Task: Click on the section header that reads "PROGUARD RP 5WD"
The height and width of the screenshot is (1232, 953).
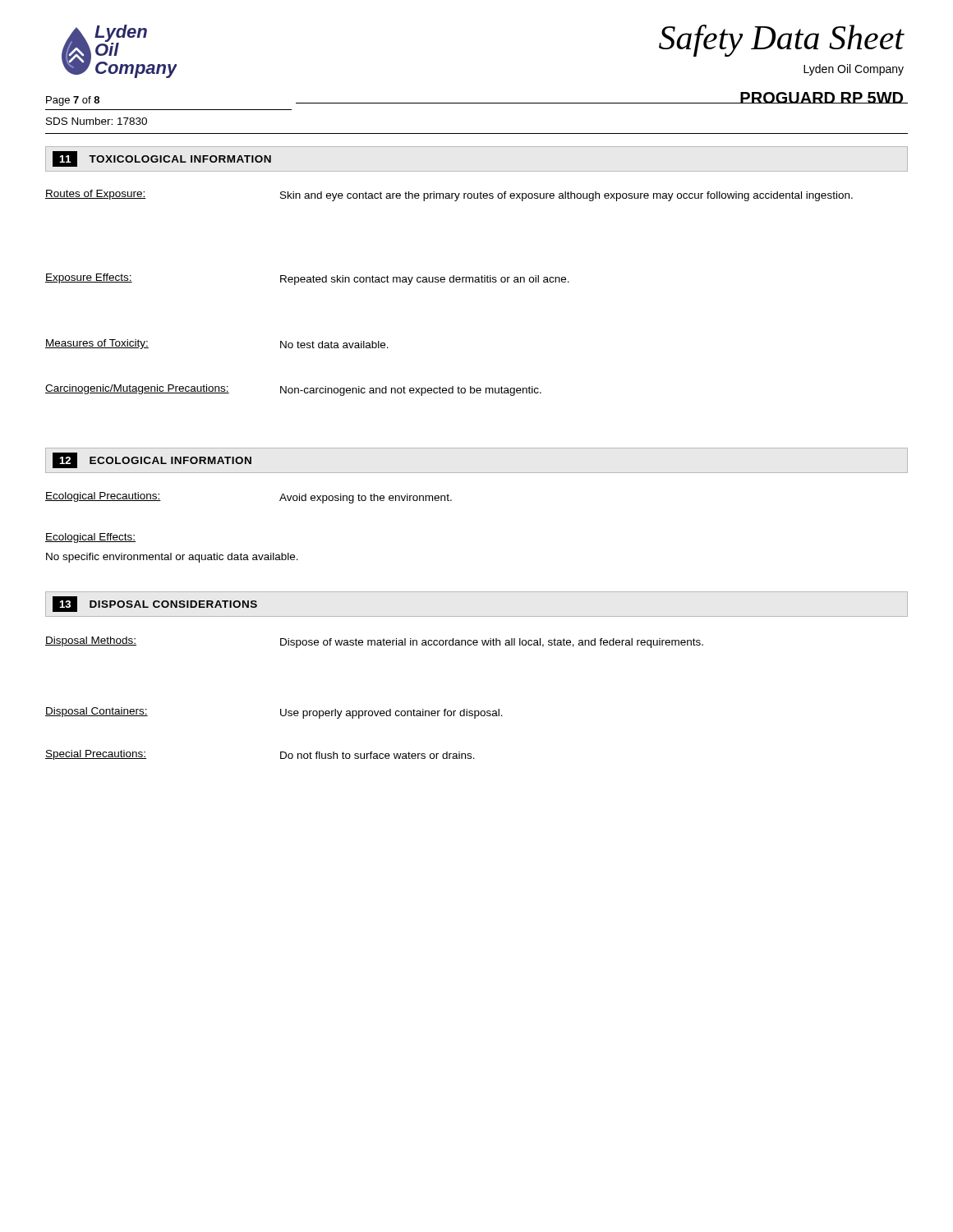Action: (x=822, y=98)
